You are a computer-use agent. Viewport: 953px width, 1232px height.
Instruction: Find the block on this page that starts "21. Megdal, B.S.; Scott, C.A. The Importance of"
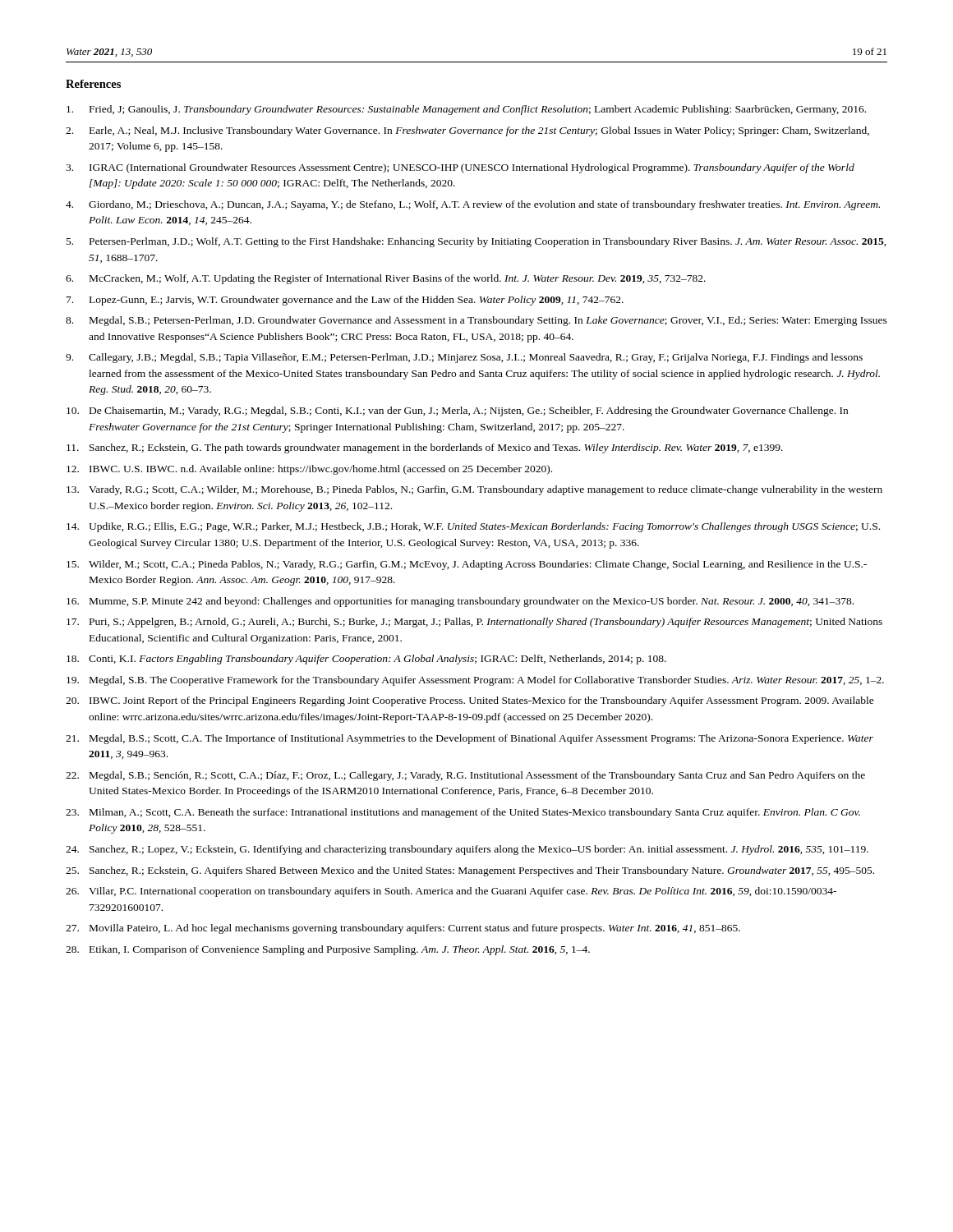pos(476,746)
